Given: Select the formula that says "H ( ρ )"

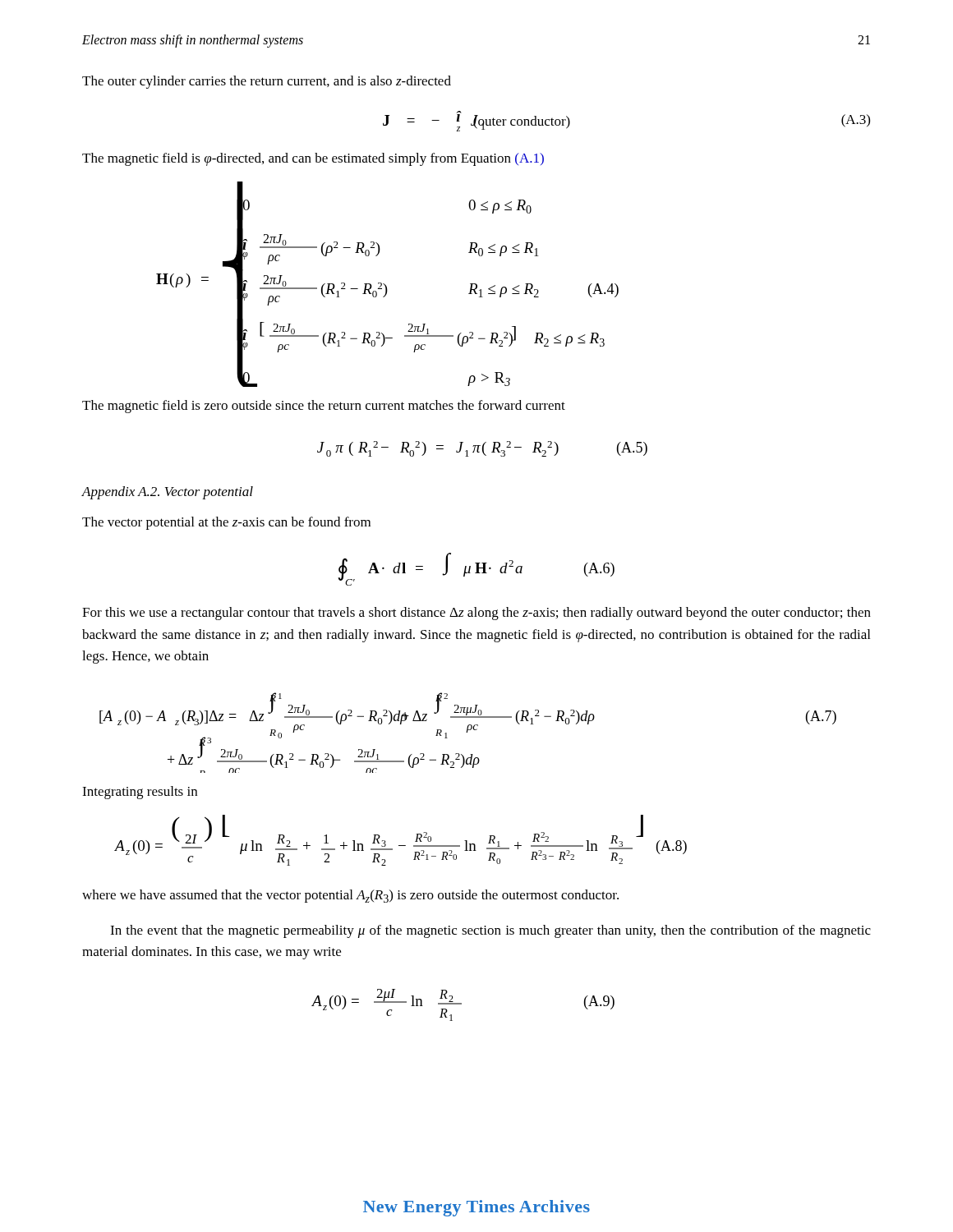Looking at the screenshot, I should (x=476, y=284).
